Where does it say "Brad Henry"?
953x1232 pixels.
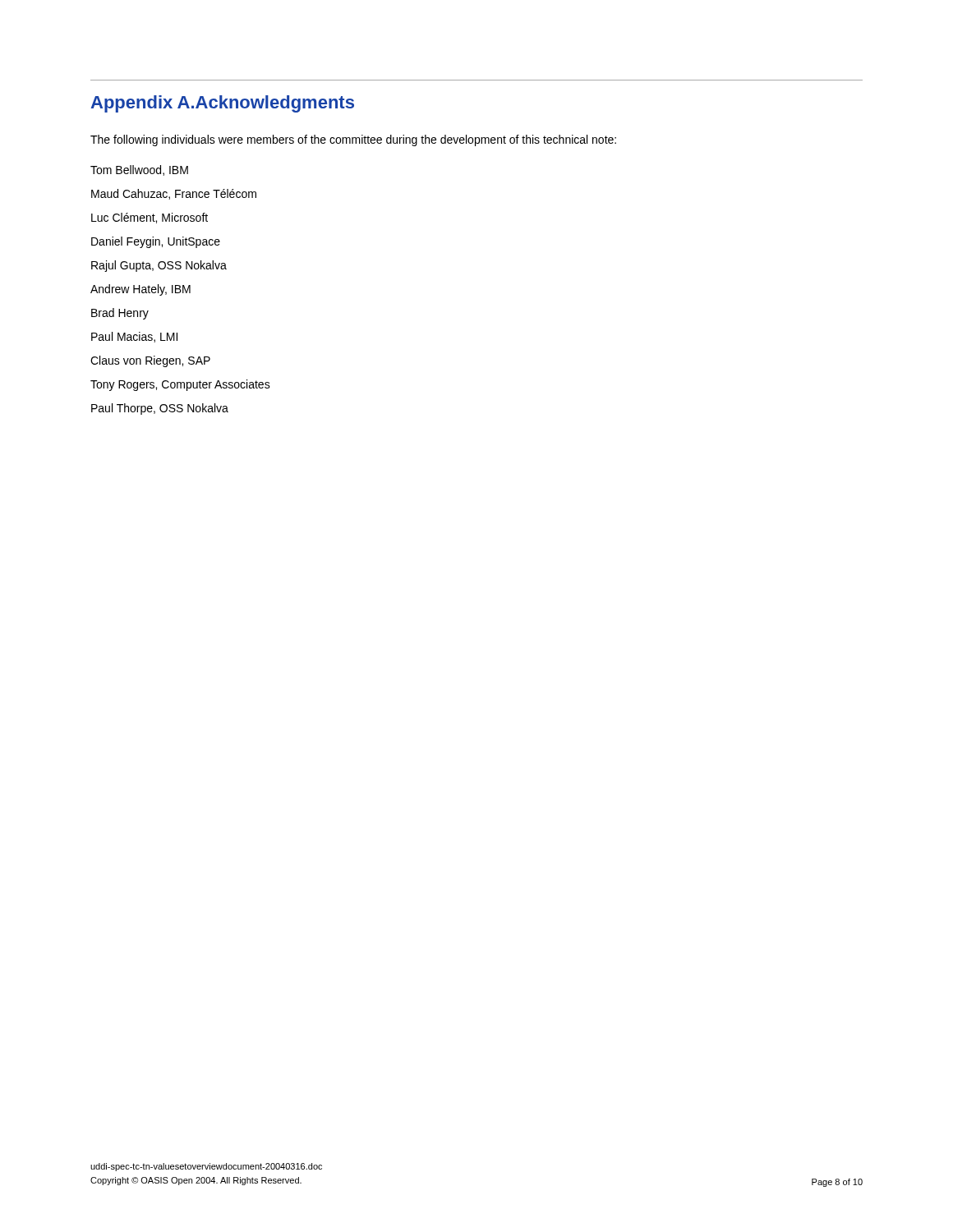coord(120,314)
